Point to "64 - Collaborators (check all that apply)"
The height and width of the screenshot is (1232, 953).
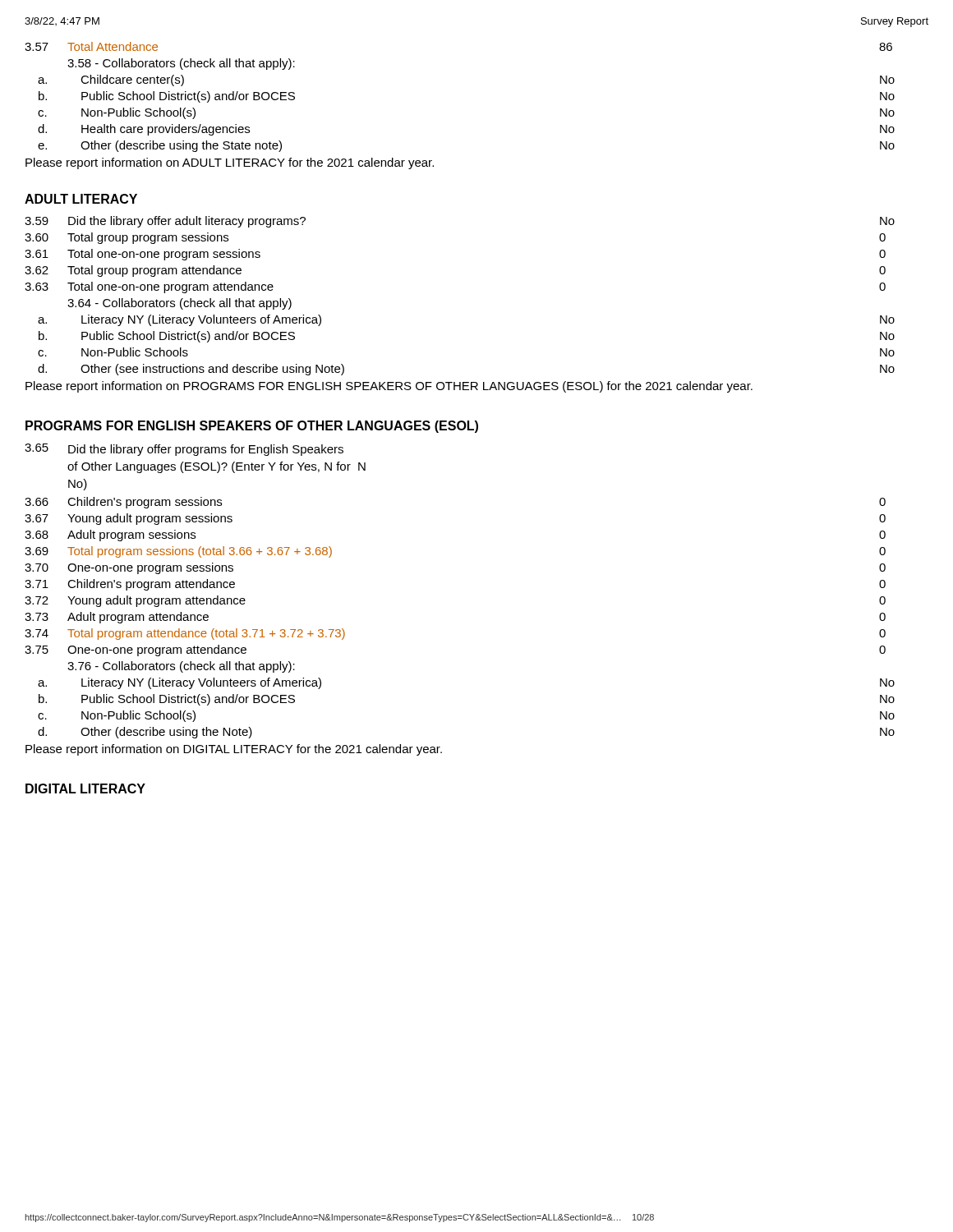click(x=180, y=304)
